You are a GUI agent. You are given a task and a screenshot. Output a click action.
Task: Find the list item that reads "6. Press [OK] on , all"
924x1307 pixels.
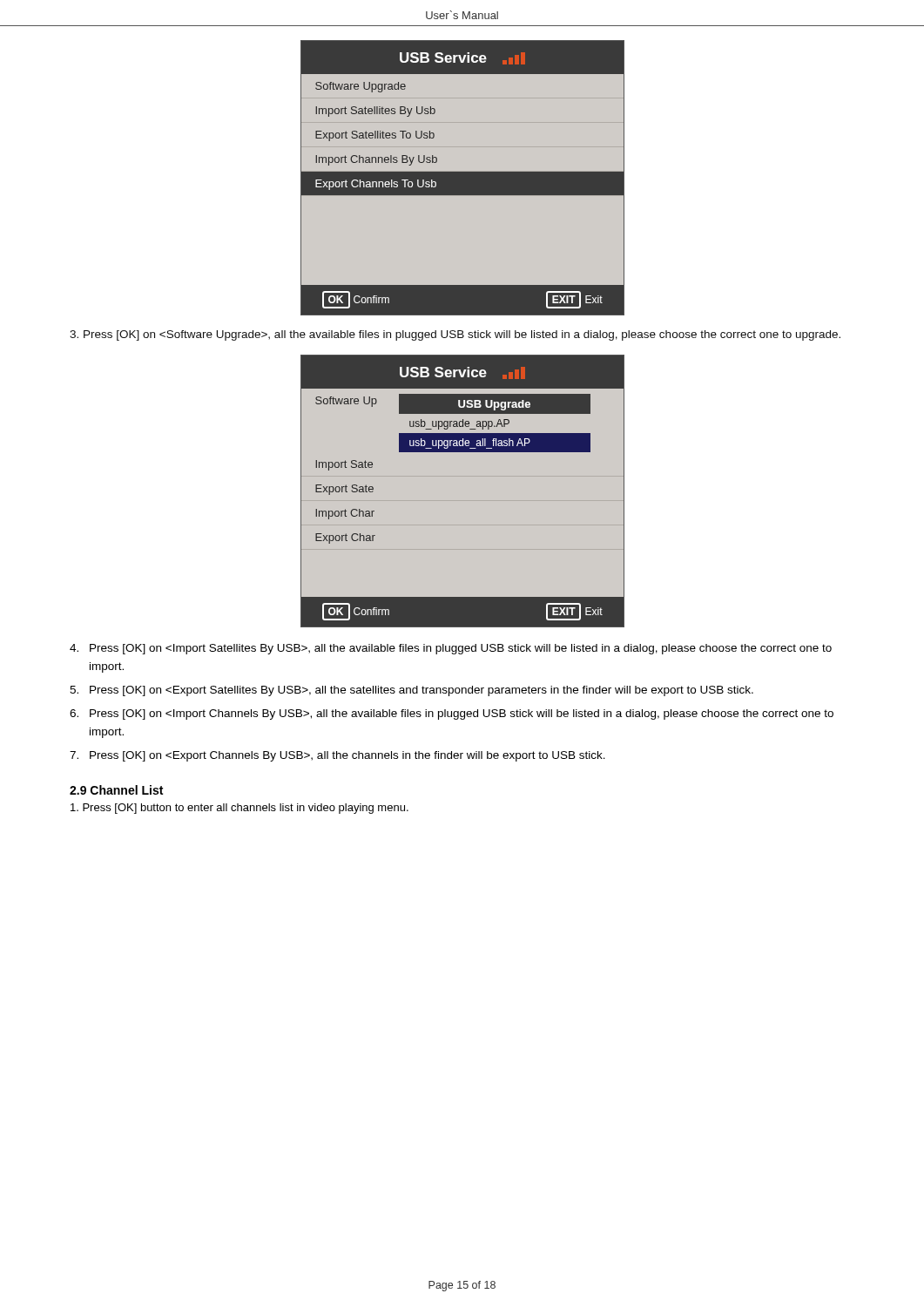(462, 723)
